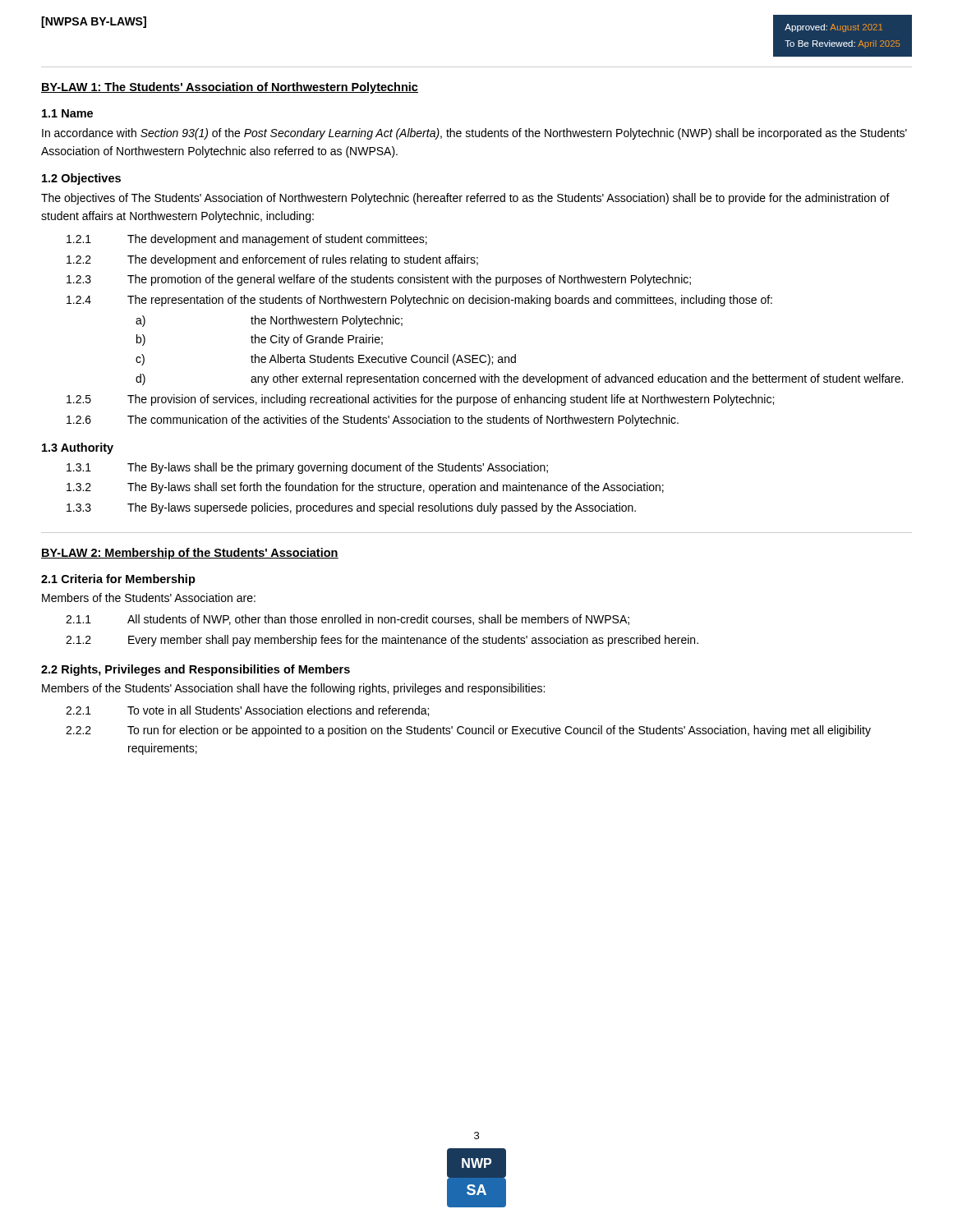Click a logo

pos(476,1178)
